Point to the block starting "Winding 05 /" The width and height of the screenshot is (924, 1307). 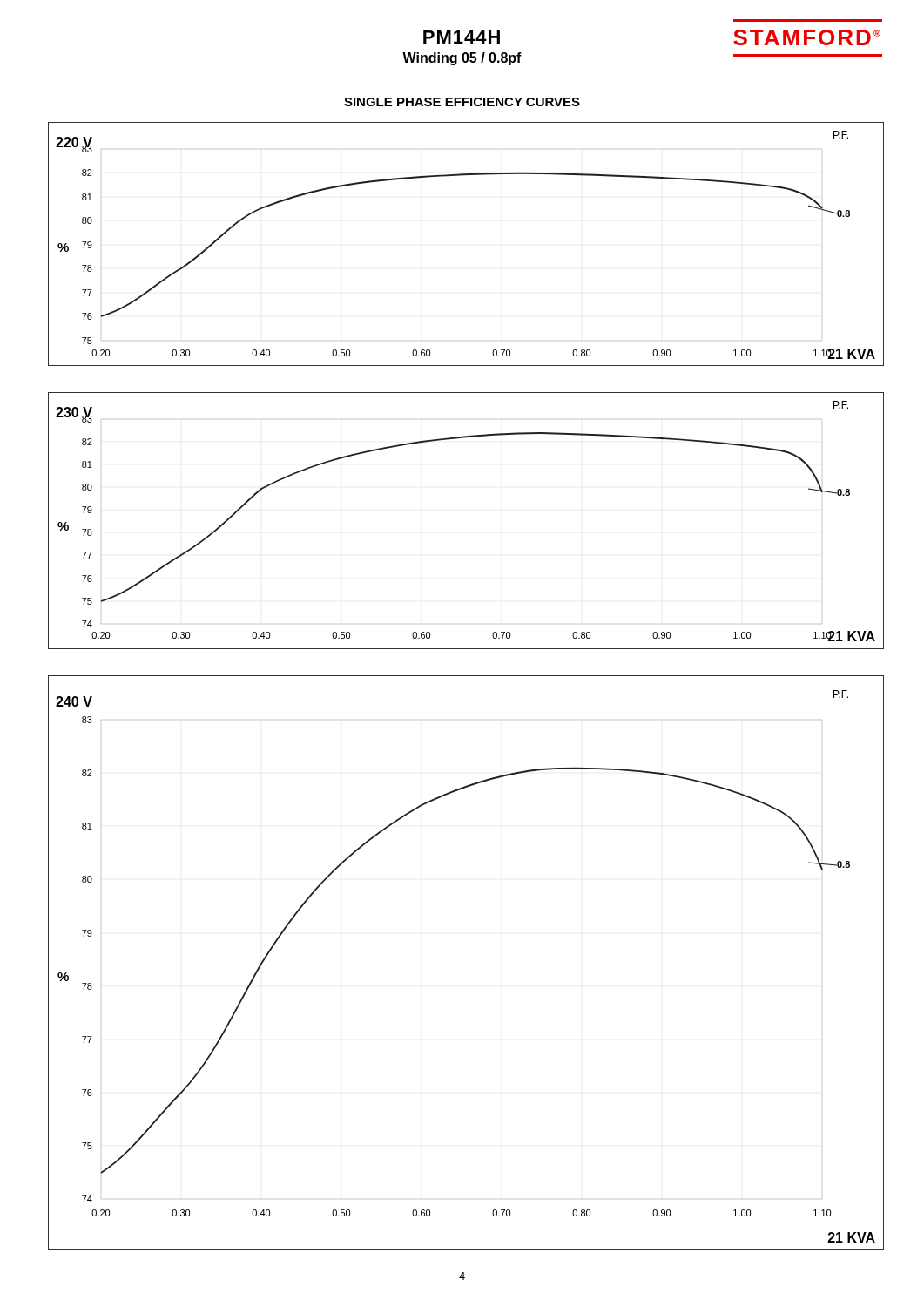pyautogui.click(x=462, y=58)
